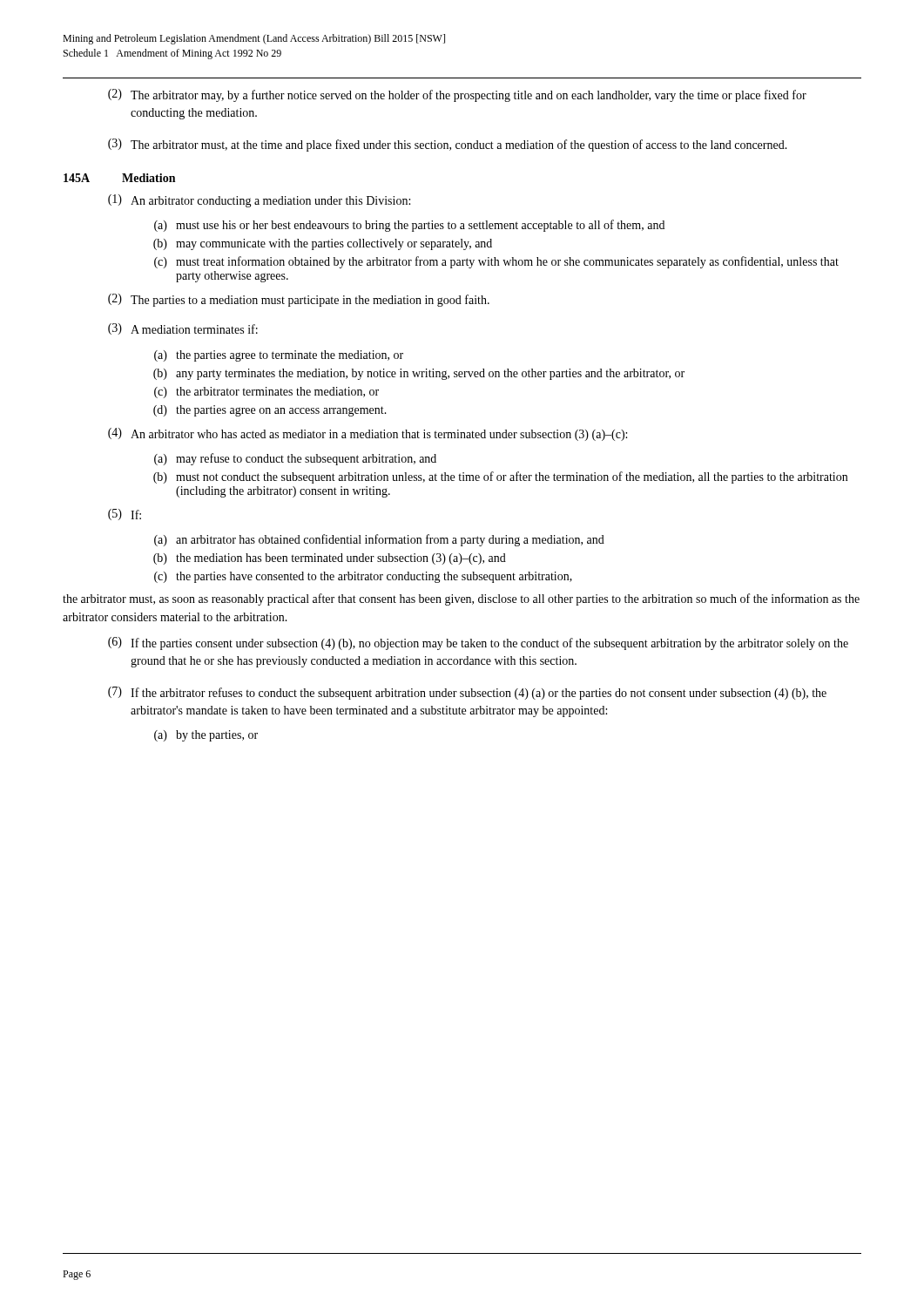Screen dimensions: 1307x924
Task: Point to the text starting "(3) The arbitrator must, at the time and"
Action: (x=462, y=148)
